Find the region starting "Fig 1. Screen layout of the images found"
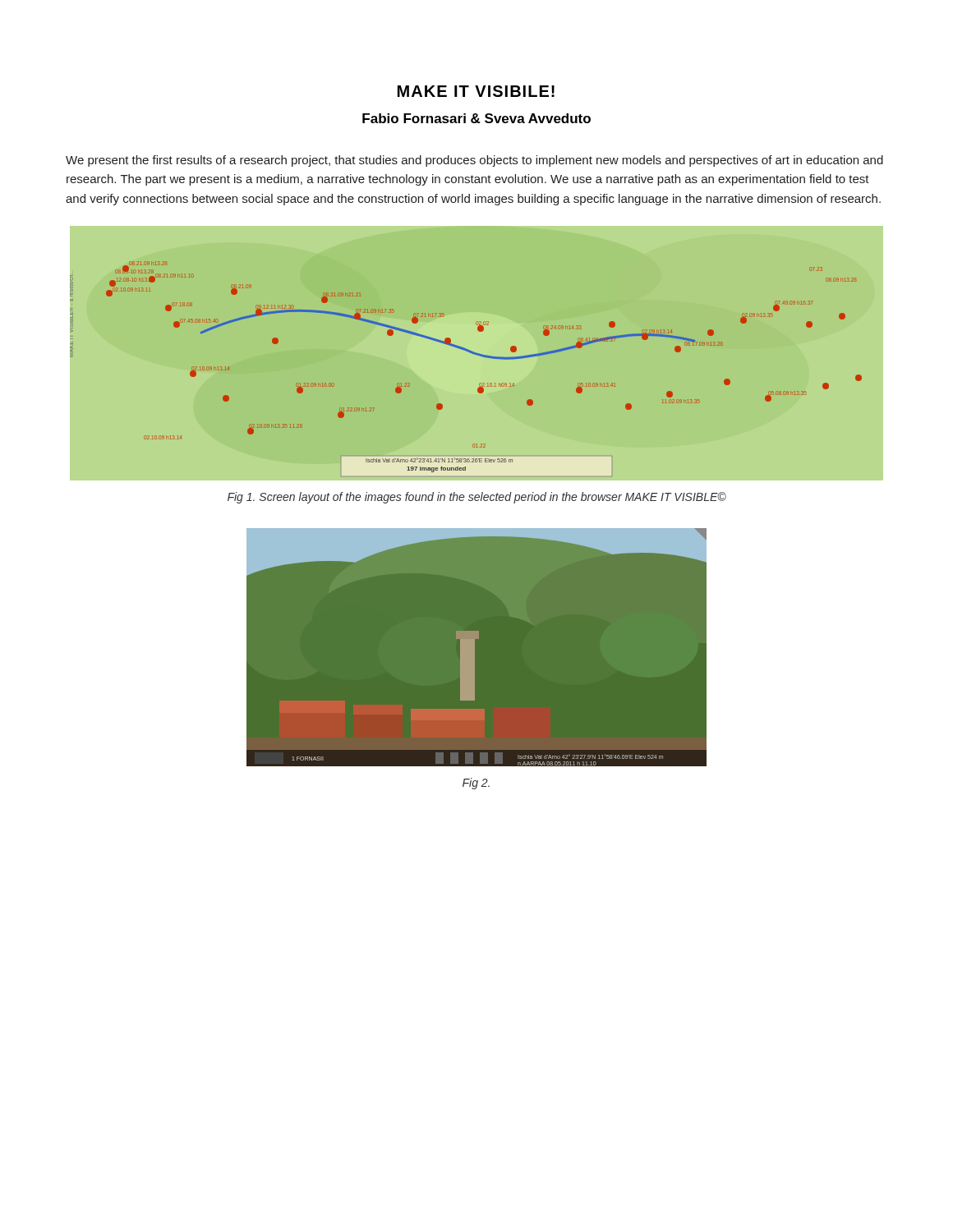This screenshot has height=1232, width=953. pyautogui.click(x=476, y=497)
